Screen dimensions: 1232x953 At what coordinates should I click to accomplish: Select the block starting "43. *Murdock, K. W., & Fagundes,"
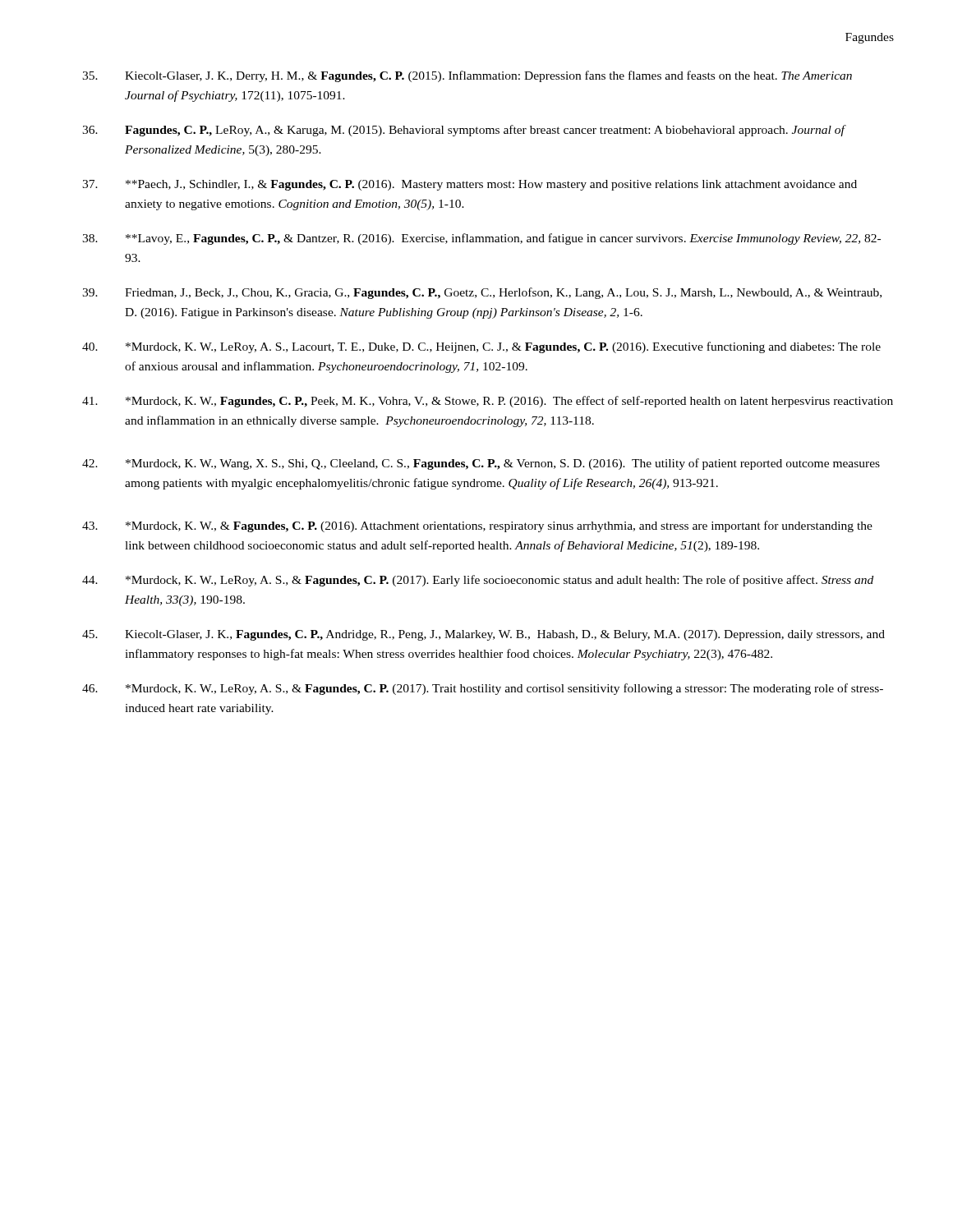488,536
